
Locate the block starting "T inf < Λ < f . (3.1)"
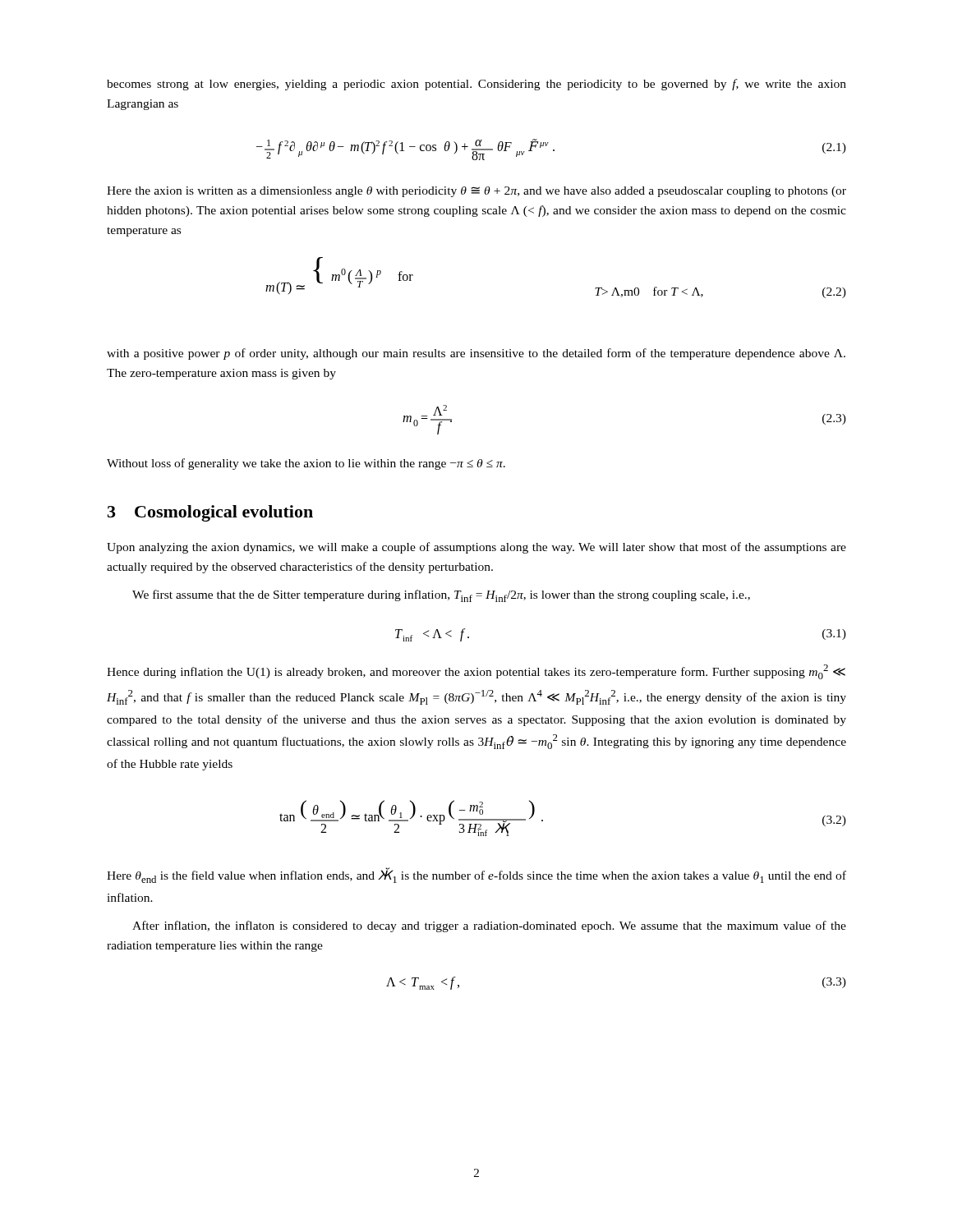[438, 634]
